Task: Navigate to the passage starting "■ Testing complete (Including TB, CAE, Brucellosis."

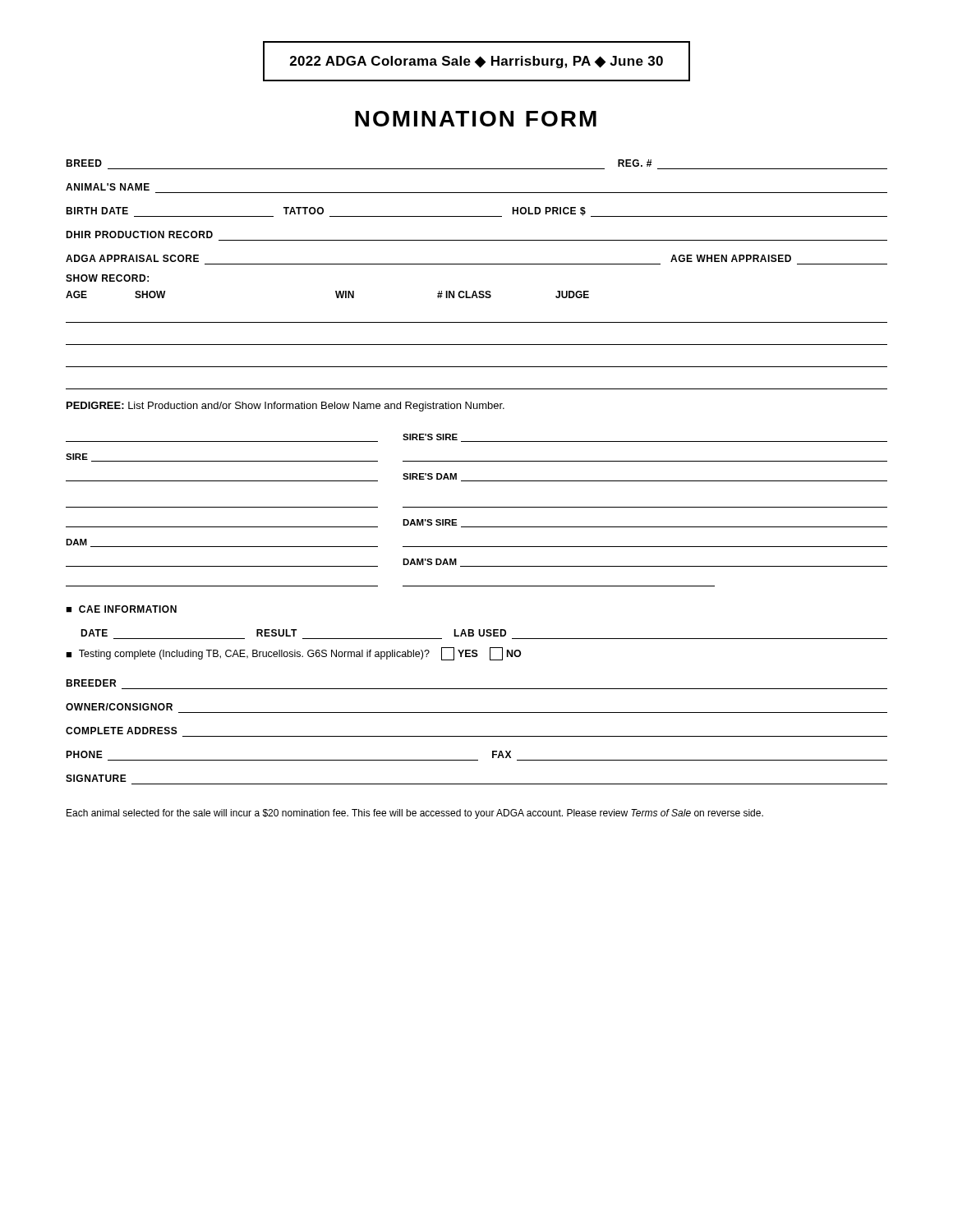Action: 294,654
